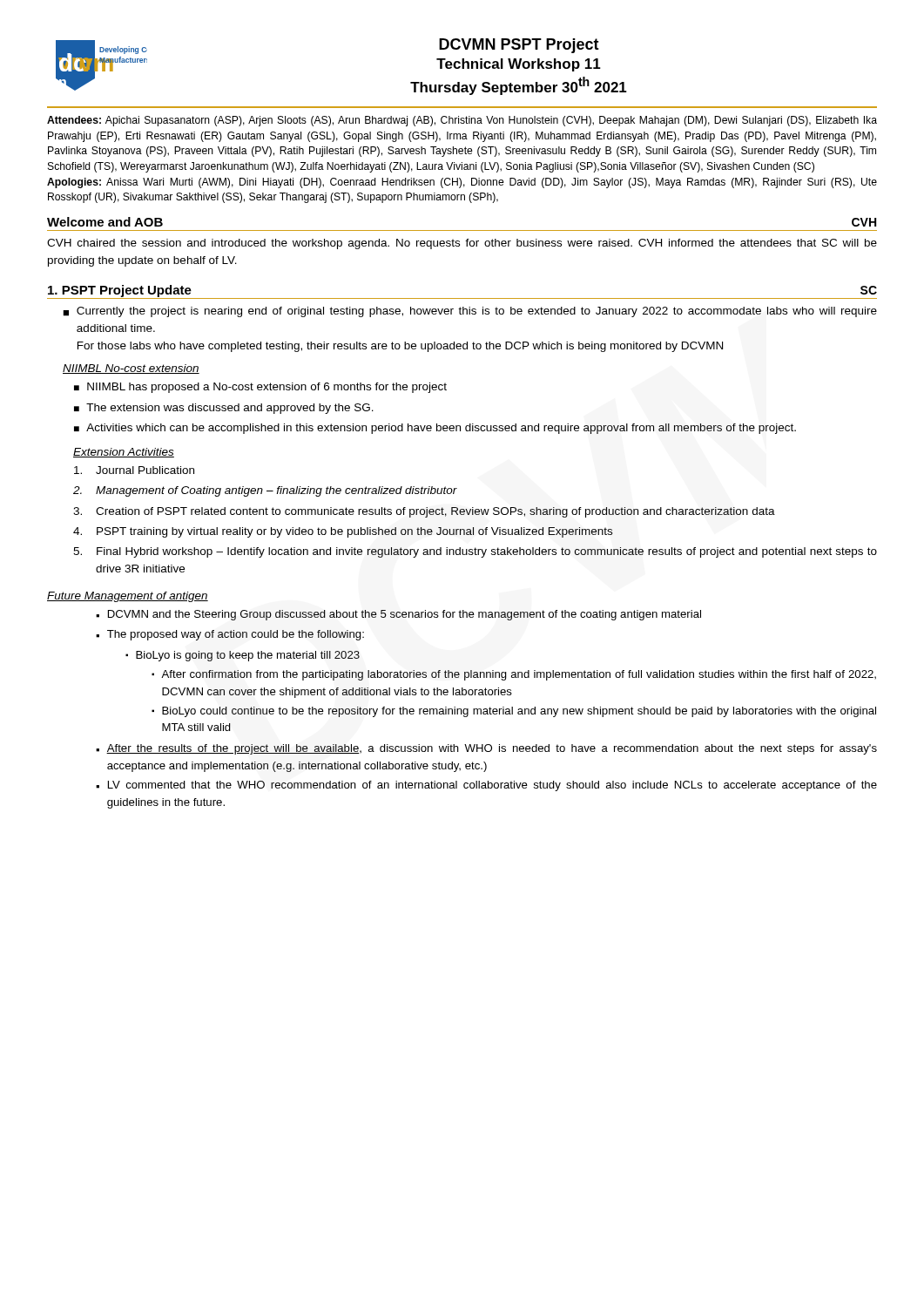Where is the passage that starts "Attendees: Apichai Supasanatorn (ASP), Arjen"?
The height and width of the screenshot is (1307, 924).
click(x=462, y=159)
